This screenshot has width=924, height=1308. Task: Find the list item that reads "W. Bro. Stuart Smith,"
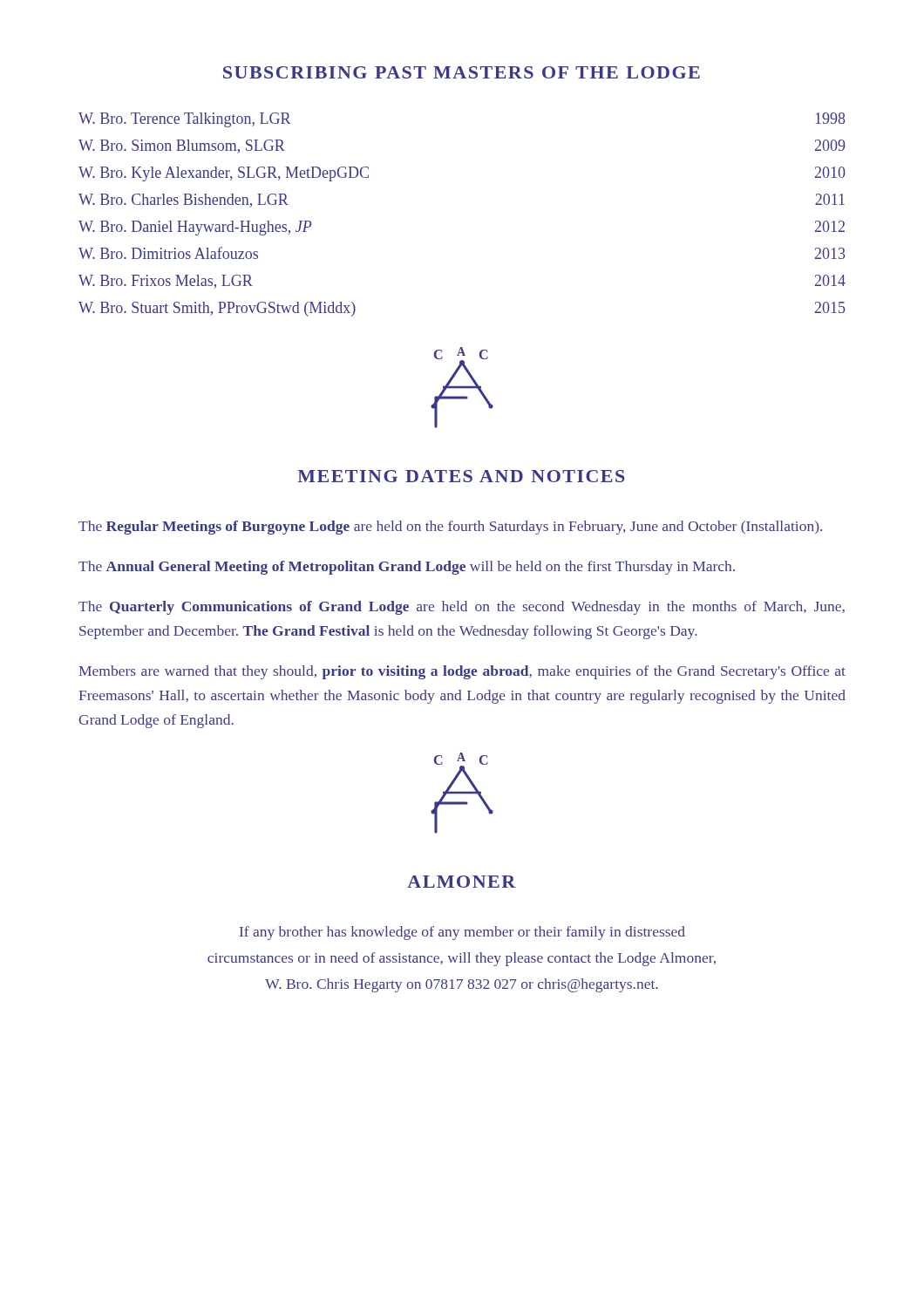click(x=222, y=308)
